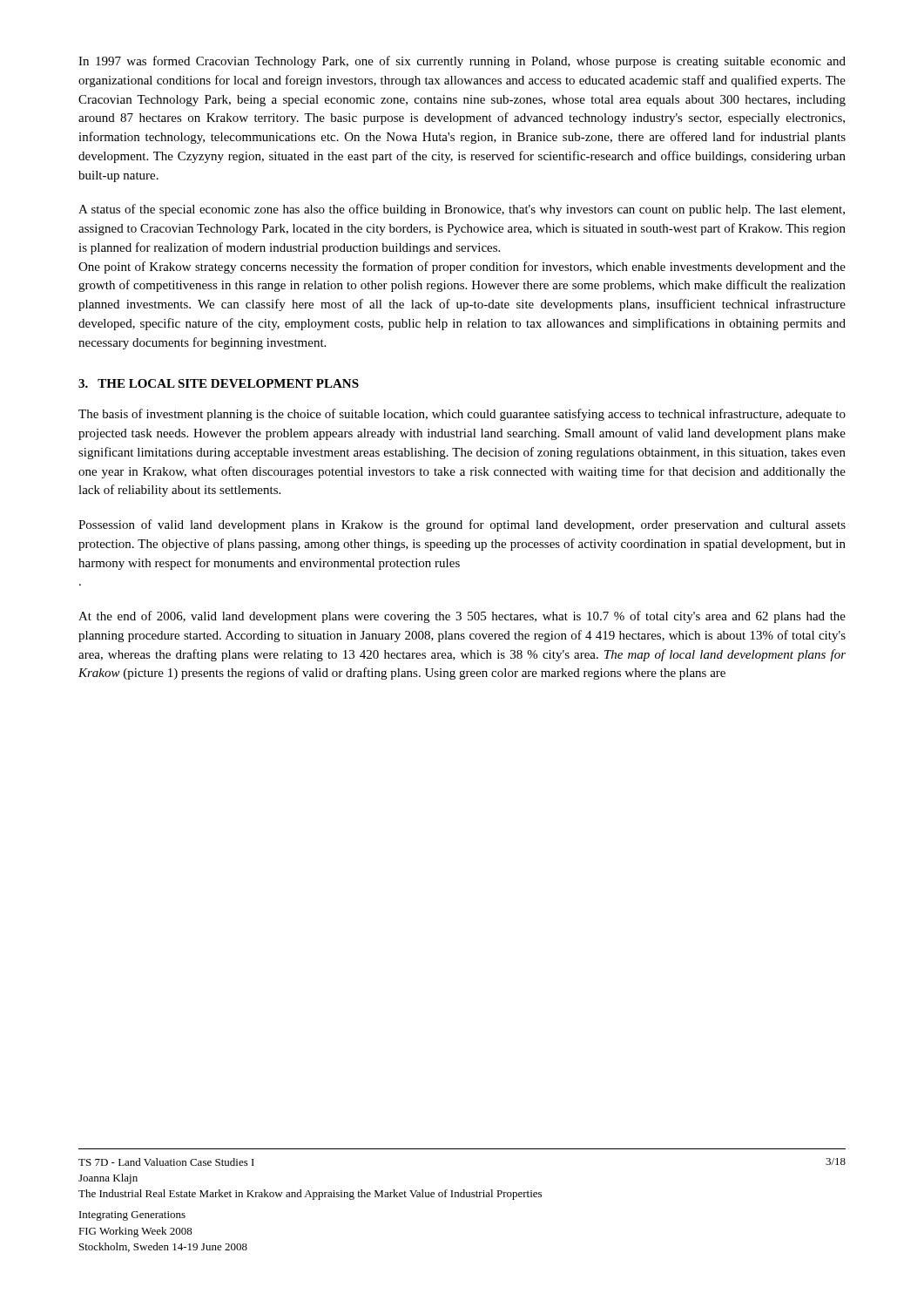Select a section header
Image resolution: width=924 pixels, height=1307 pixels.
click(x=219, y=384)
